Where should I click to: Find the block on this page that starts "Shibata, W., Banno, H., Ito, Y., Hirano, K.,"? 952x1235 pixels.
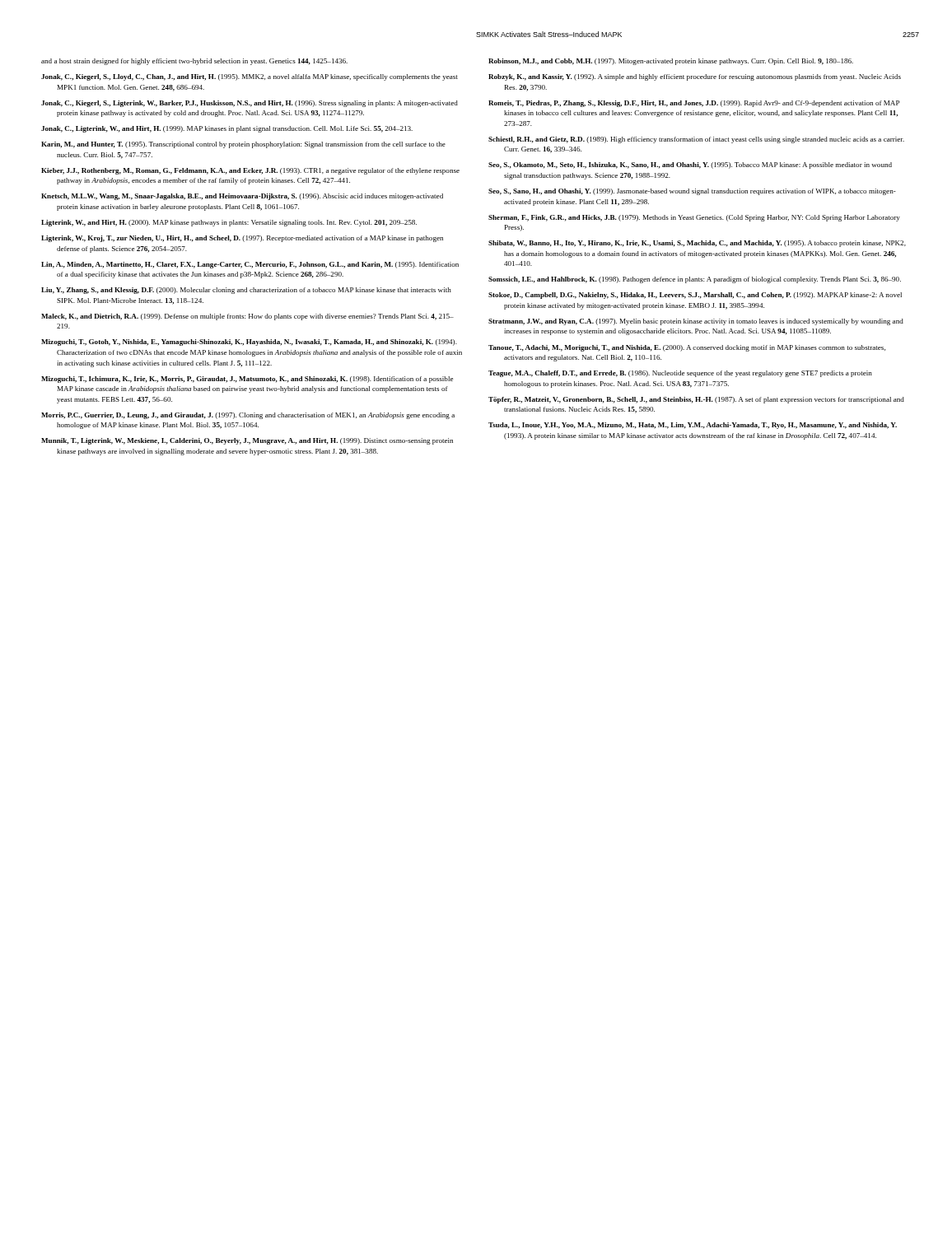[x=697, y=253]
